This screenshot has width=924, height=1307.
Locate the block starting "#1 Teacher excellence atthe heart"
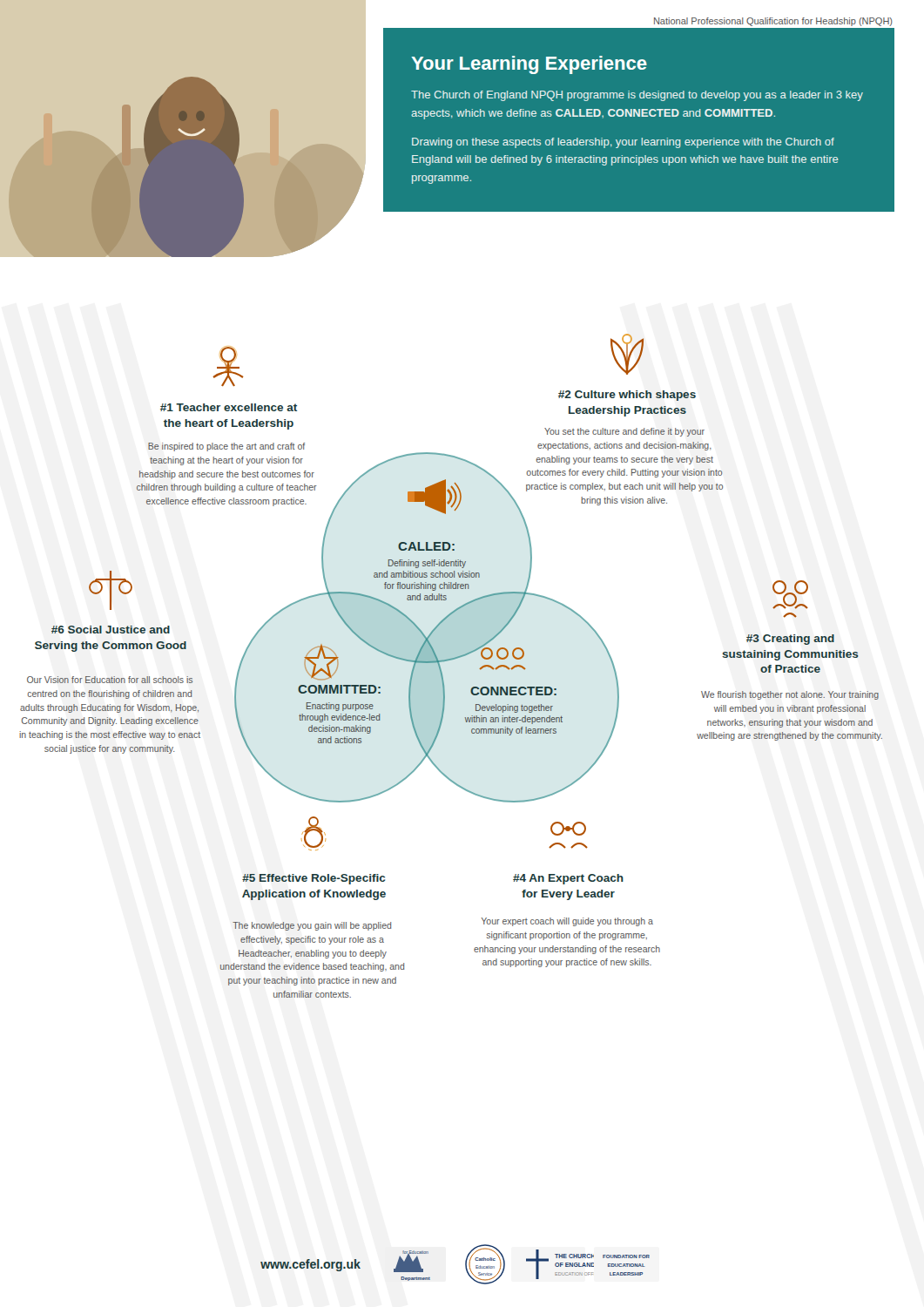coord(229,387)
